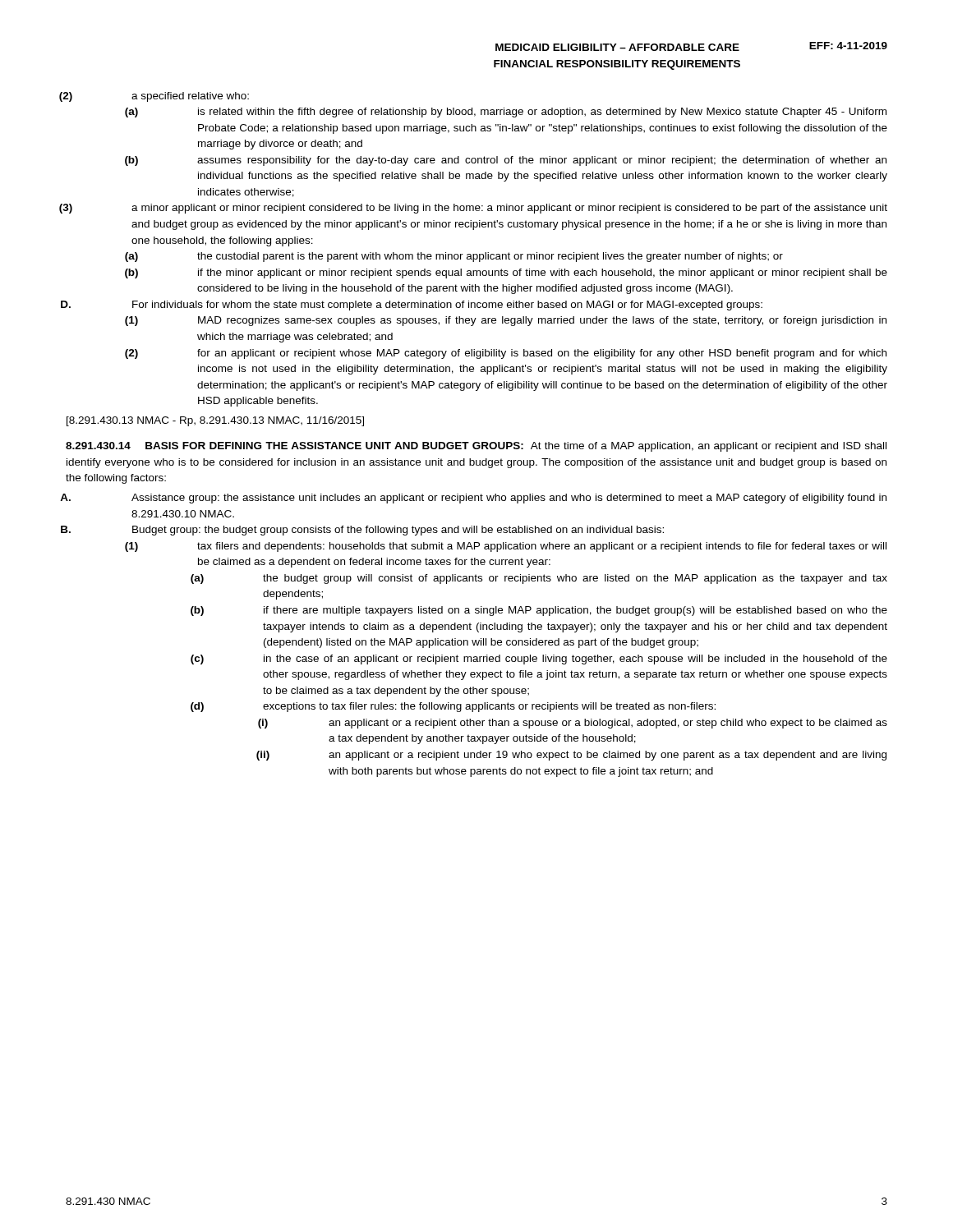This screenshot has height=1232, width=953.
Task: Select the text block that reads "D.For individuals for"
Action: click(447, 304)
